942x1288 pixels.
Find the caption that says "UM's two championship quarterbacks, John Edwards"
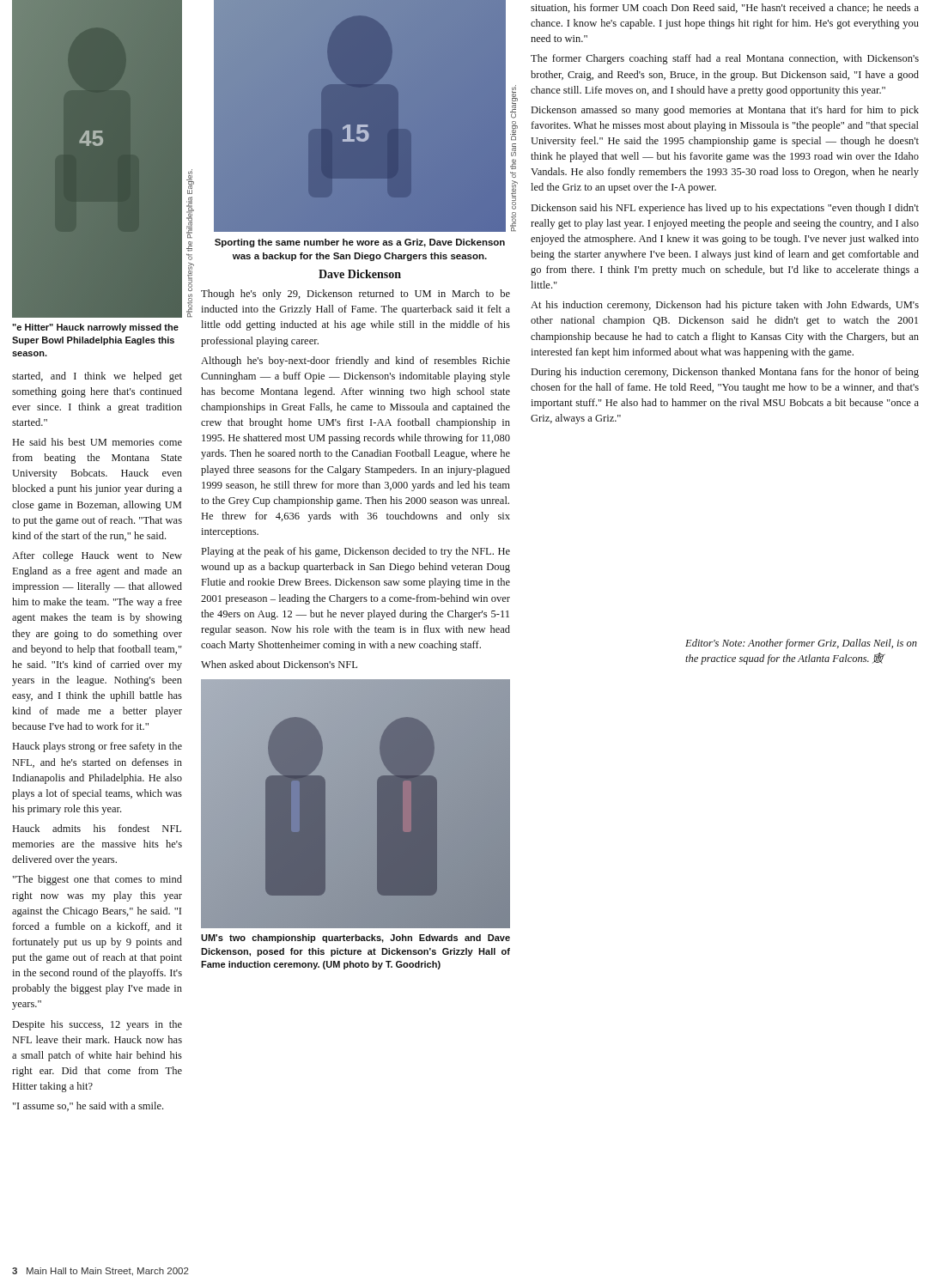click(x=356, y=951)
